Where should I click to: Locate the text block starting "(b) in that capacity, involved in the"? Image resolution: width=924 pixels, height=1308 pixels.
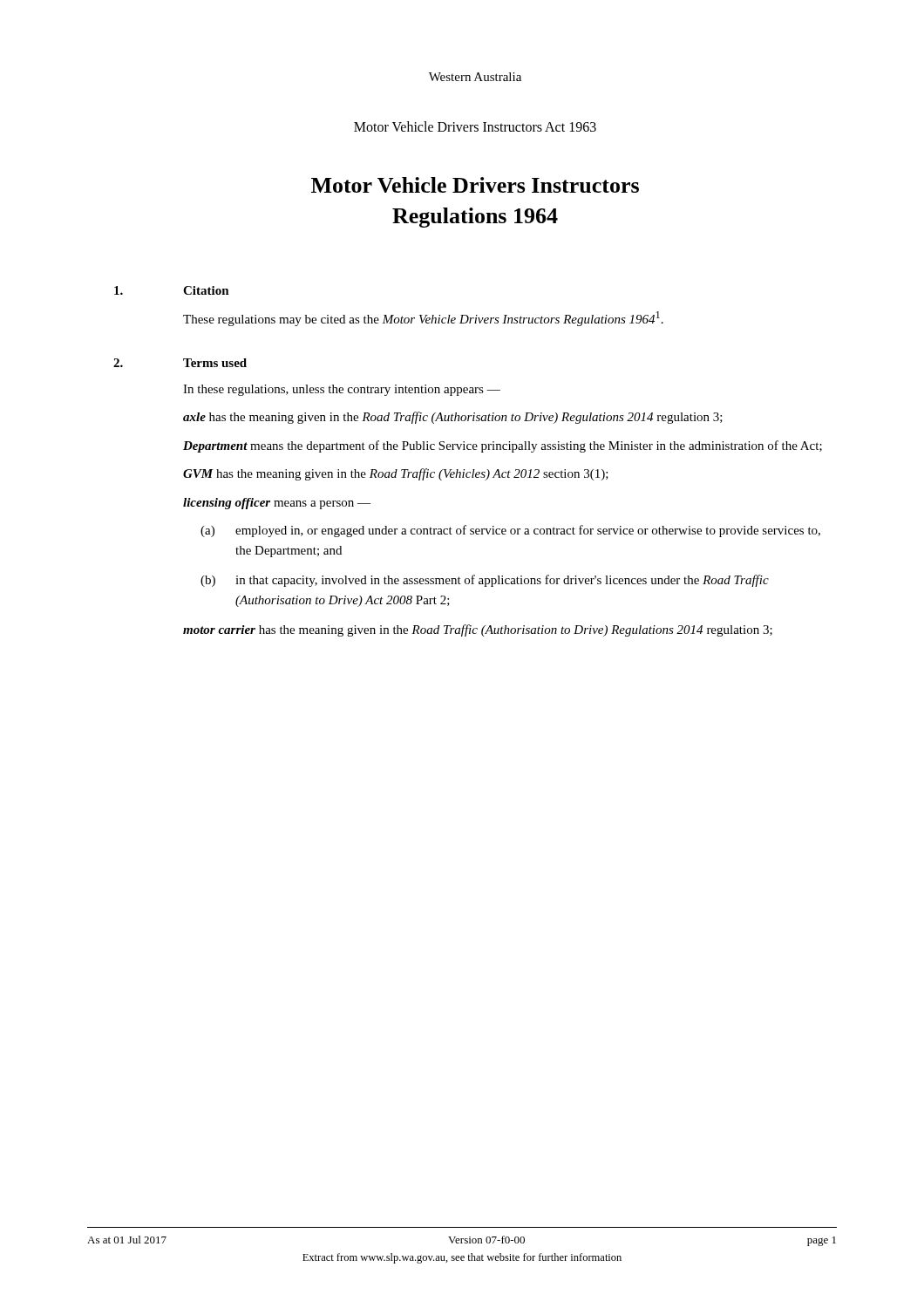[519, 590]
